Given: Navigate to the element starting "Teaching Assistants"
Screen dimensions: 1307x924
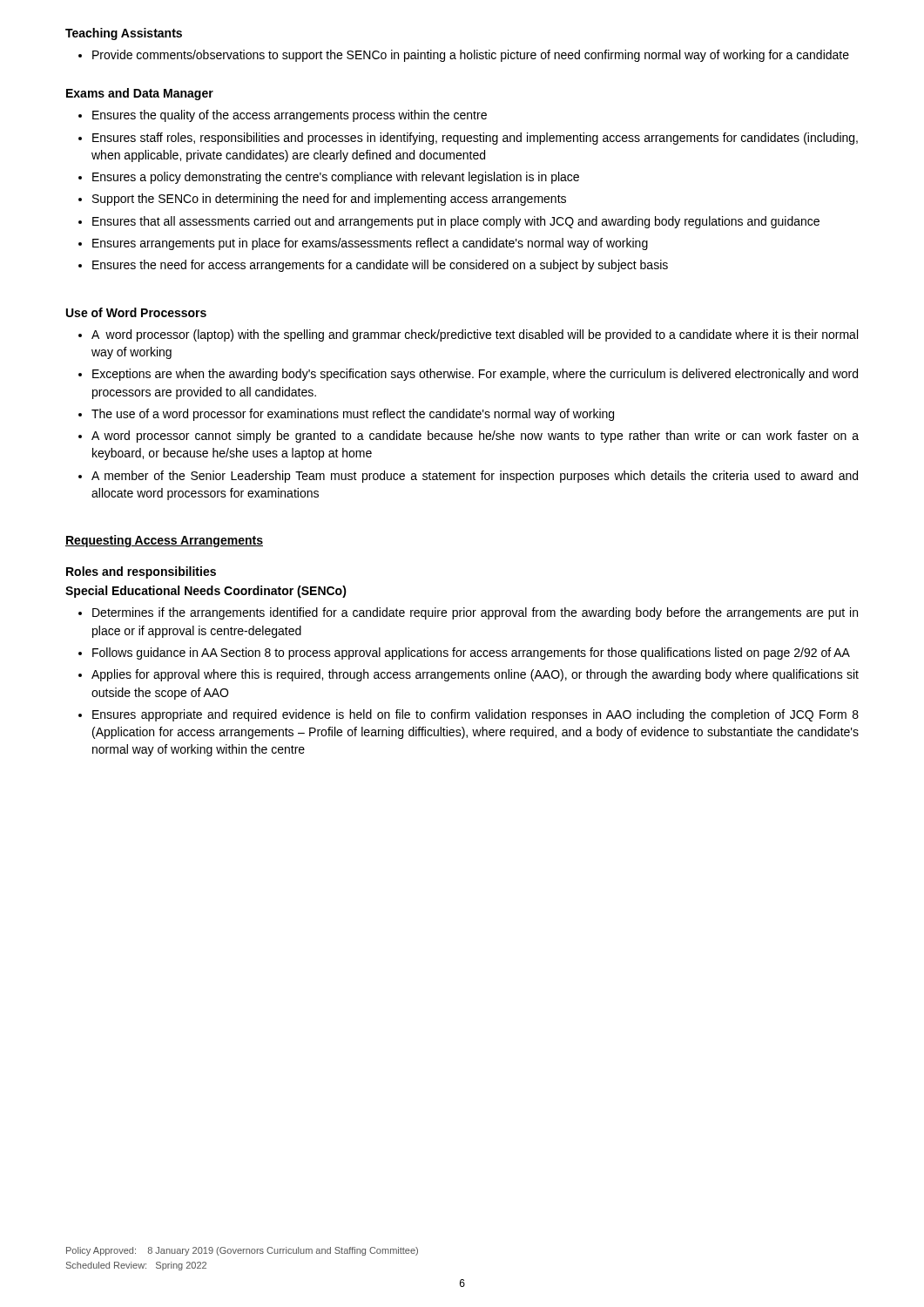Looking at the screenshot, I should click(124, 33).
